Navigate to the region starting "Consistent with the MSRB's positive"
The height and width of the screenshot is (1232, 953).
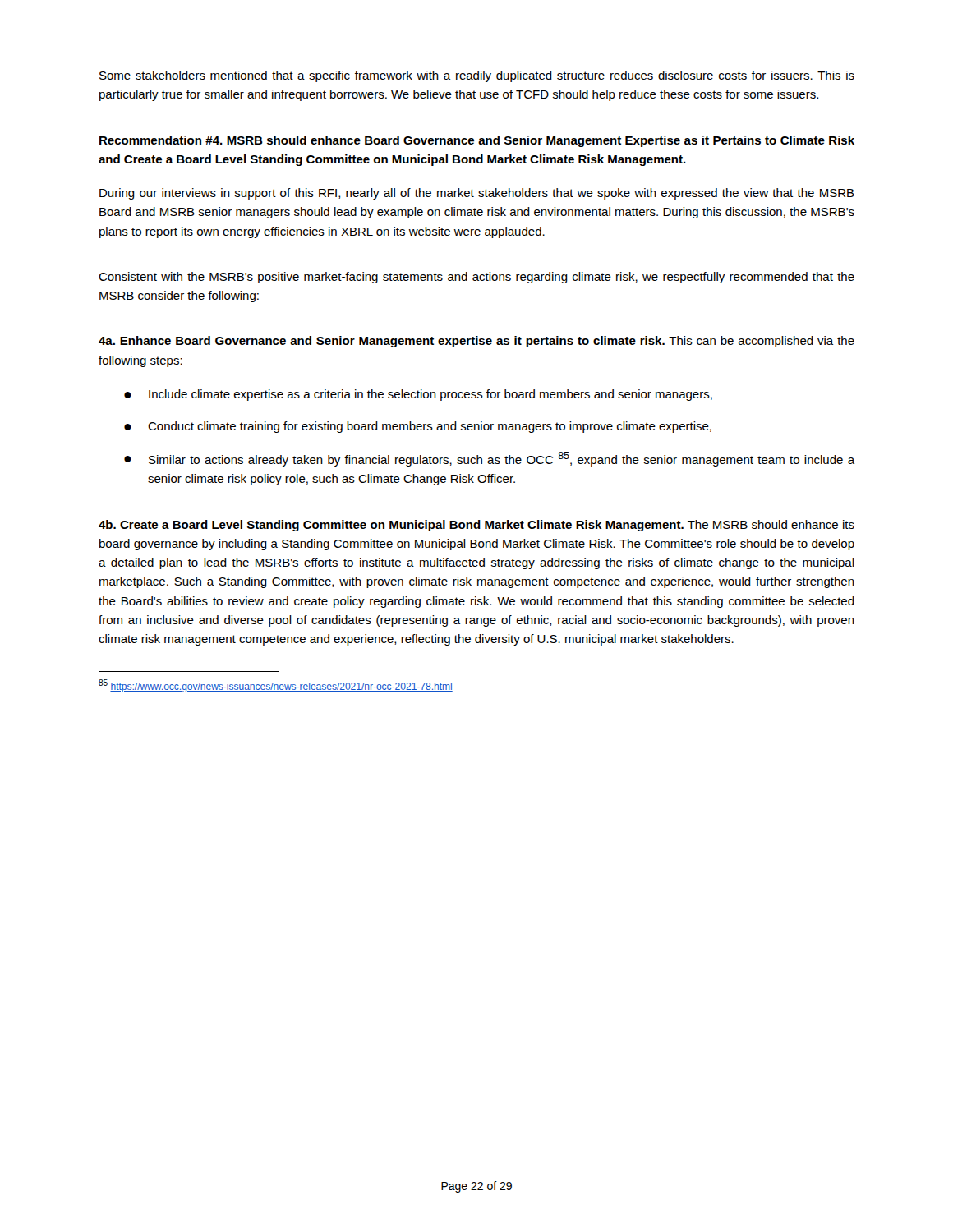[476, 286]
